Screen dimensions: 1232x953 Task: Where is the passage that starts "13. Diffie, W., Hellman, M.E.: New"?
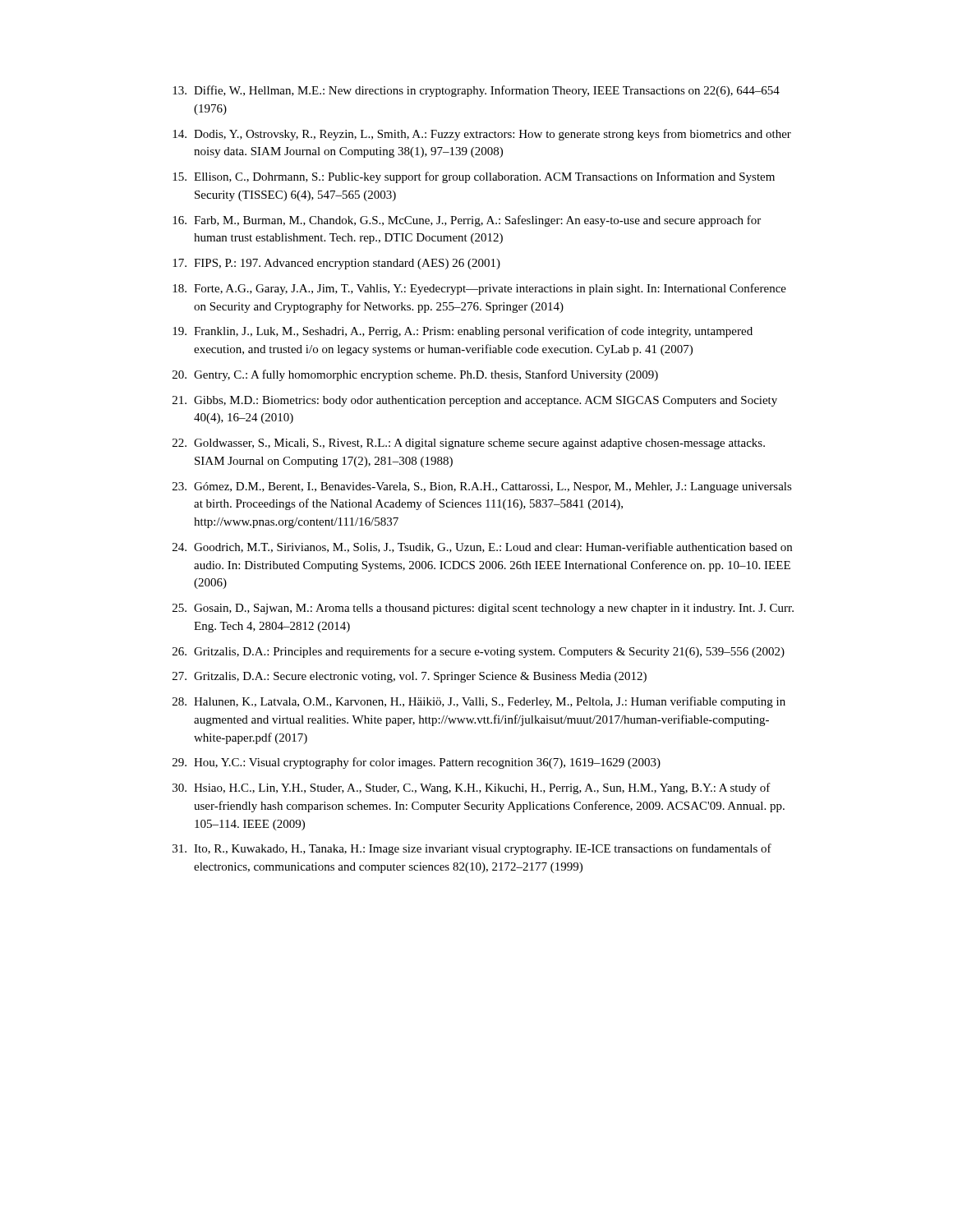click(476, 100)
